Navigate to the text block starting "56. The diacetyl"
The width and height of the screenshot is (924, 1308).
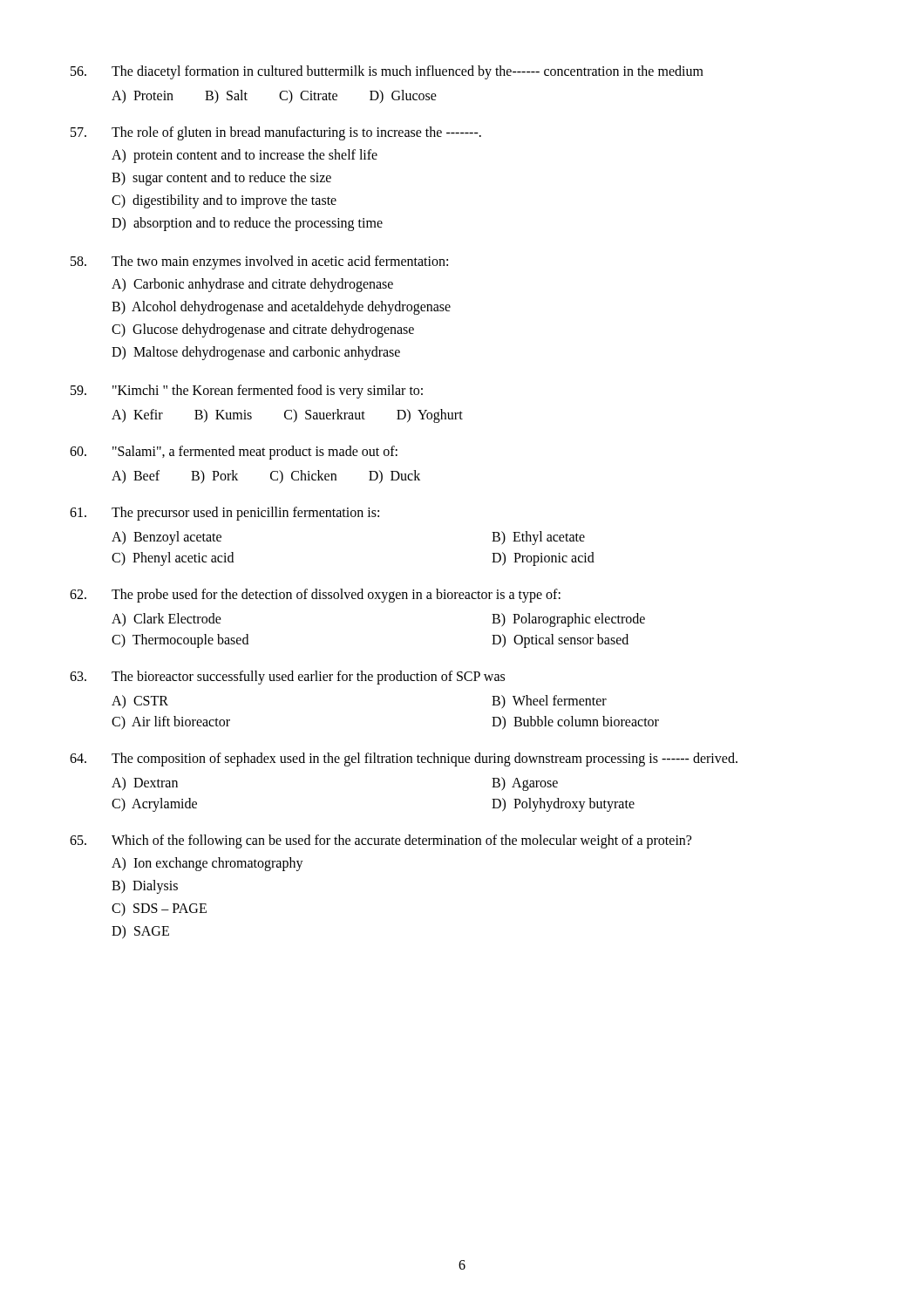(462, 84)
